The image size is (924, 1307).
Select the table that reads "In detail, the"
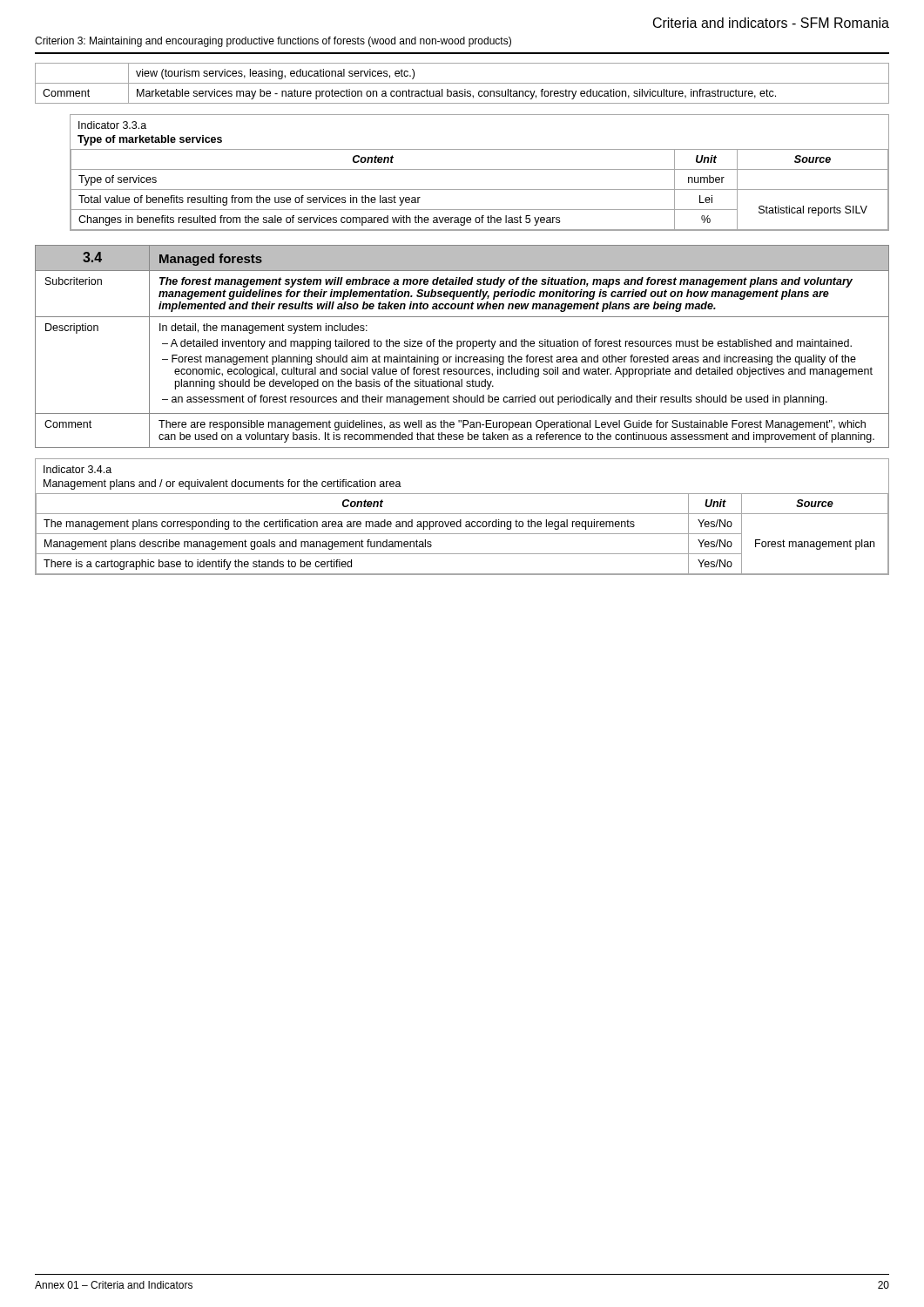462,346
